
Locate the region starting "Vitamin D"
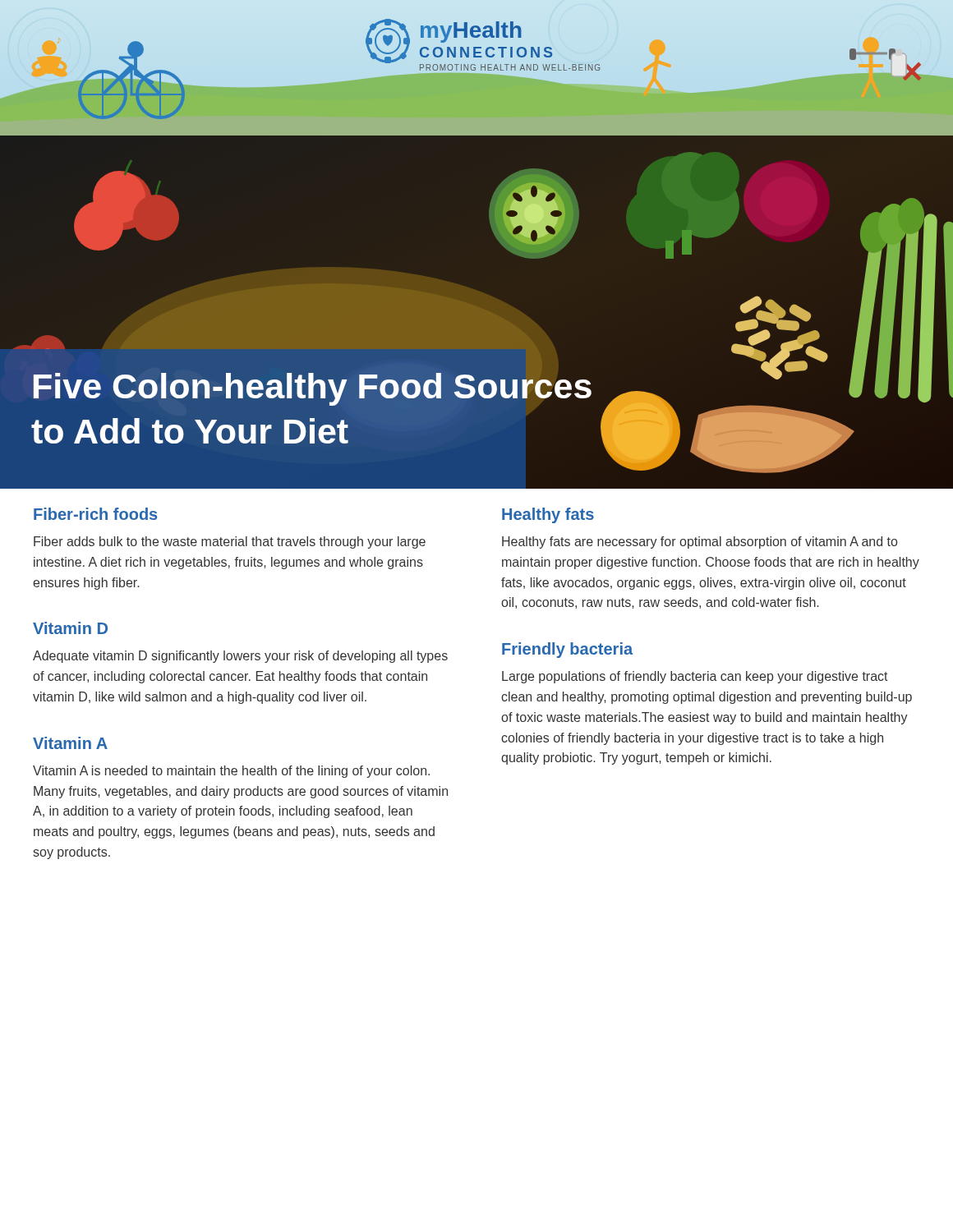(71, 629)
